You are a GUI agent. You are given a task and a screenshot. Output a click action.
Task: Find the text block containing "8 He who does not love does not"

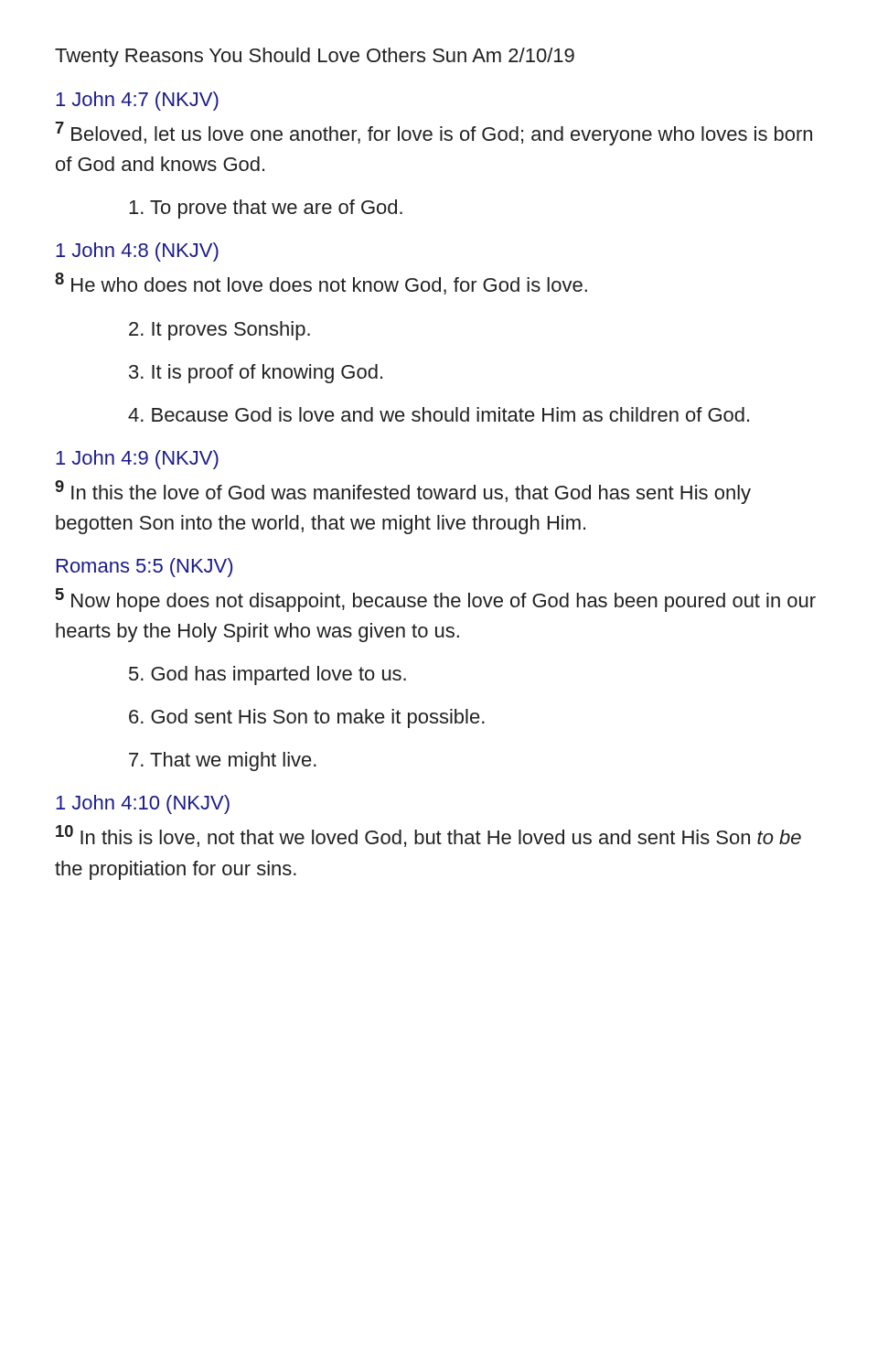point(322,283)
